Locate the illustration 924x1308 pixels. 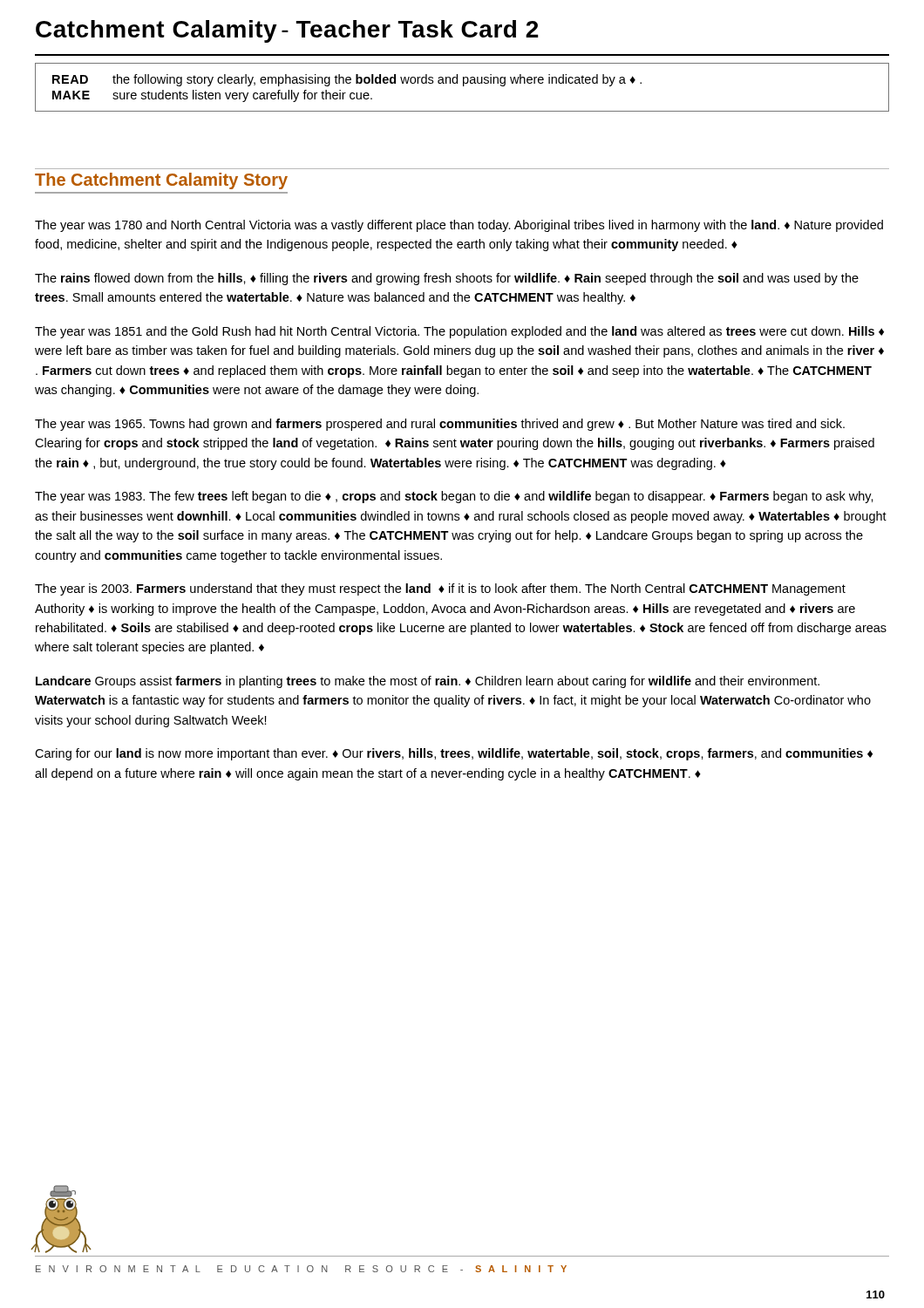pos(61,1215)
